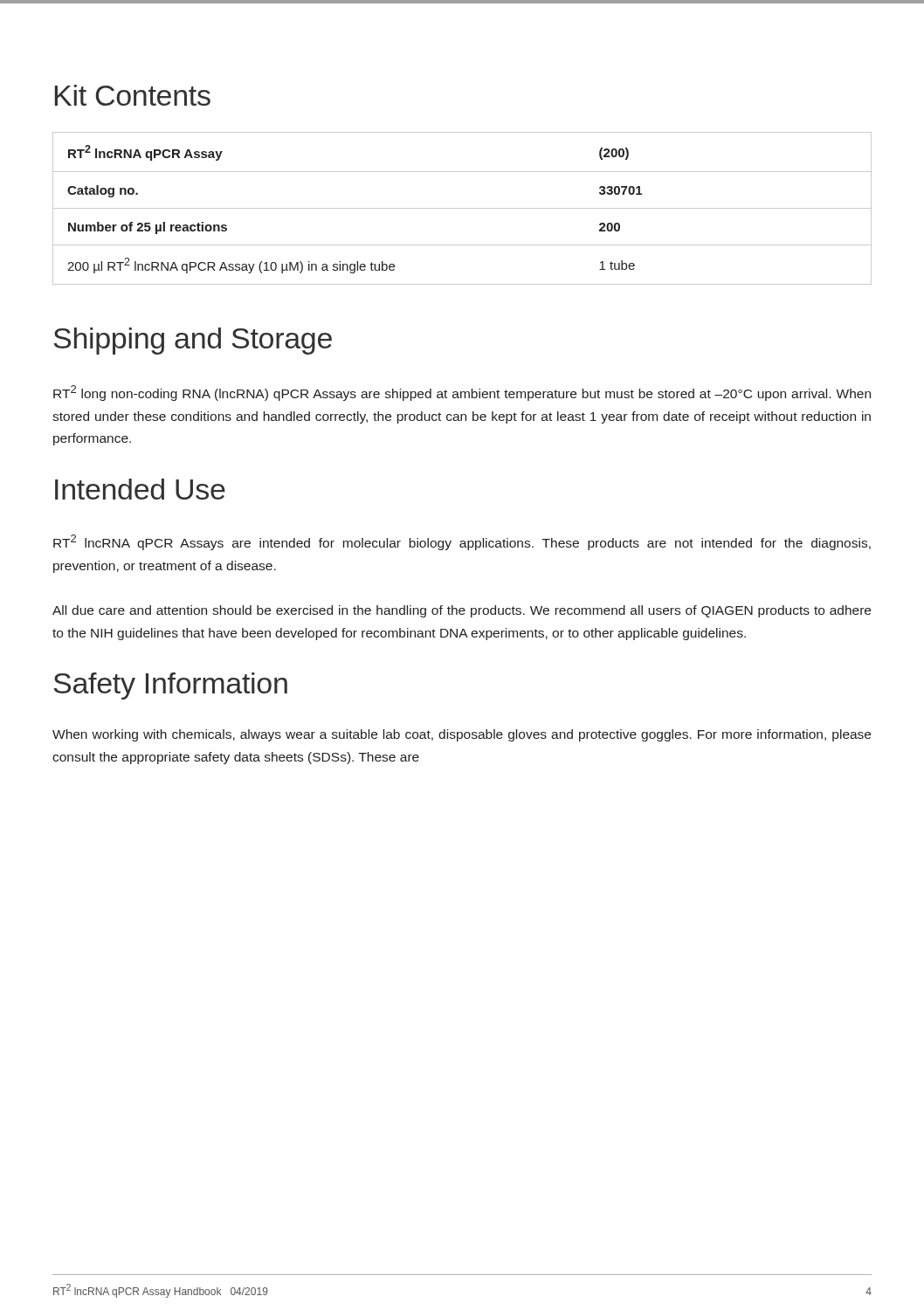Select the section header containing "Shipping and Storage"
The height and width of the screenshot is (1310, 924).
(x=193, y=338)
